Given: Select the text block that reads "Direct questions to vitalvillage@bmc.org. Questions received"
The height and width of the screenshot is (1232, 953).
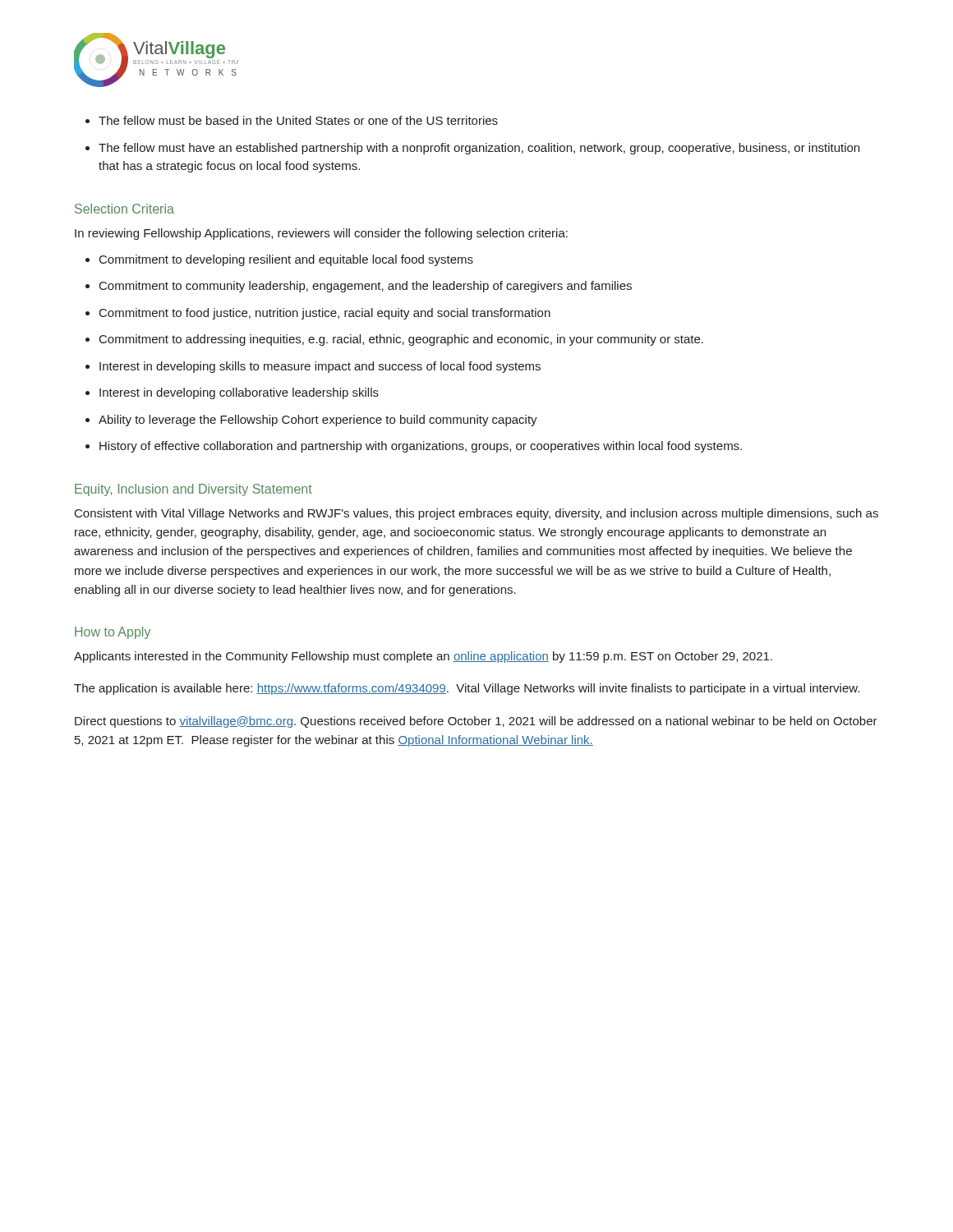Looking at the screenshot, I should 475,730.
